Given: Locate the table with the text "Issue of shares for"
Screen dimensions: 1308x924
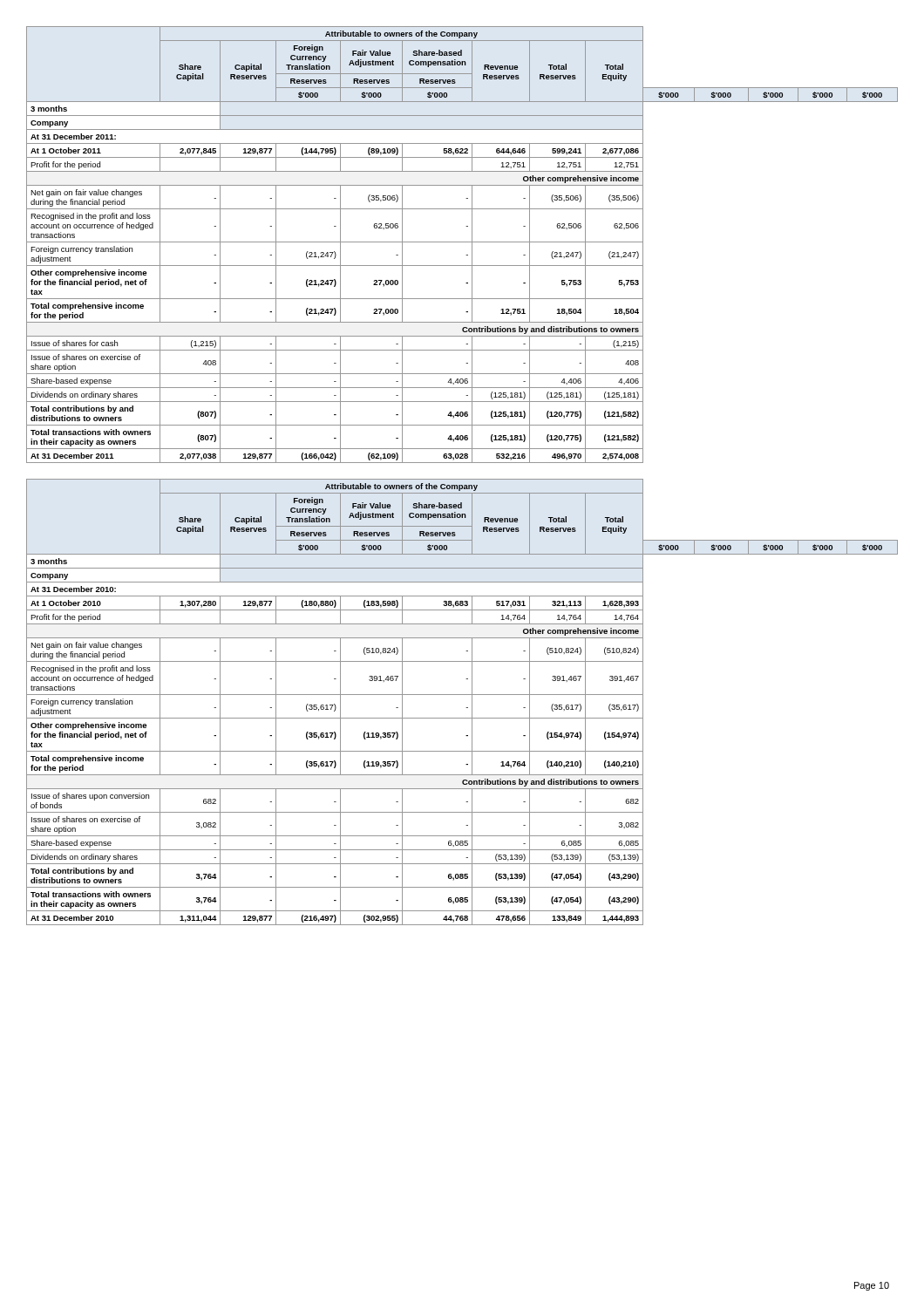Looking at the screenshot, I should pyautogui.click(x=462, y=245).
